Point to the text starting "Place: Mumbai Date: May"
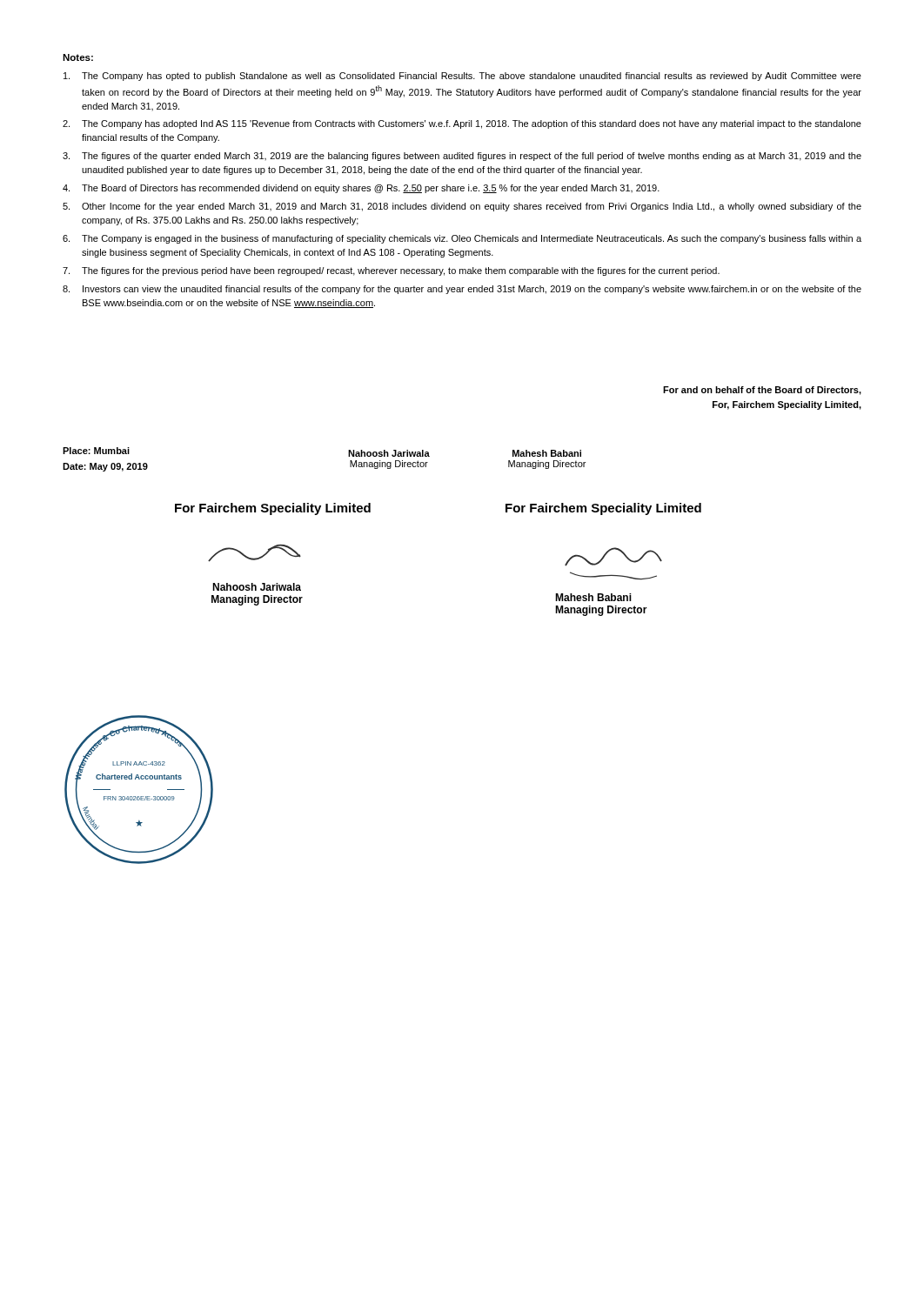The image size is (924, 1305). [x=105, y=459]
